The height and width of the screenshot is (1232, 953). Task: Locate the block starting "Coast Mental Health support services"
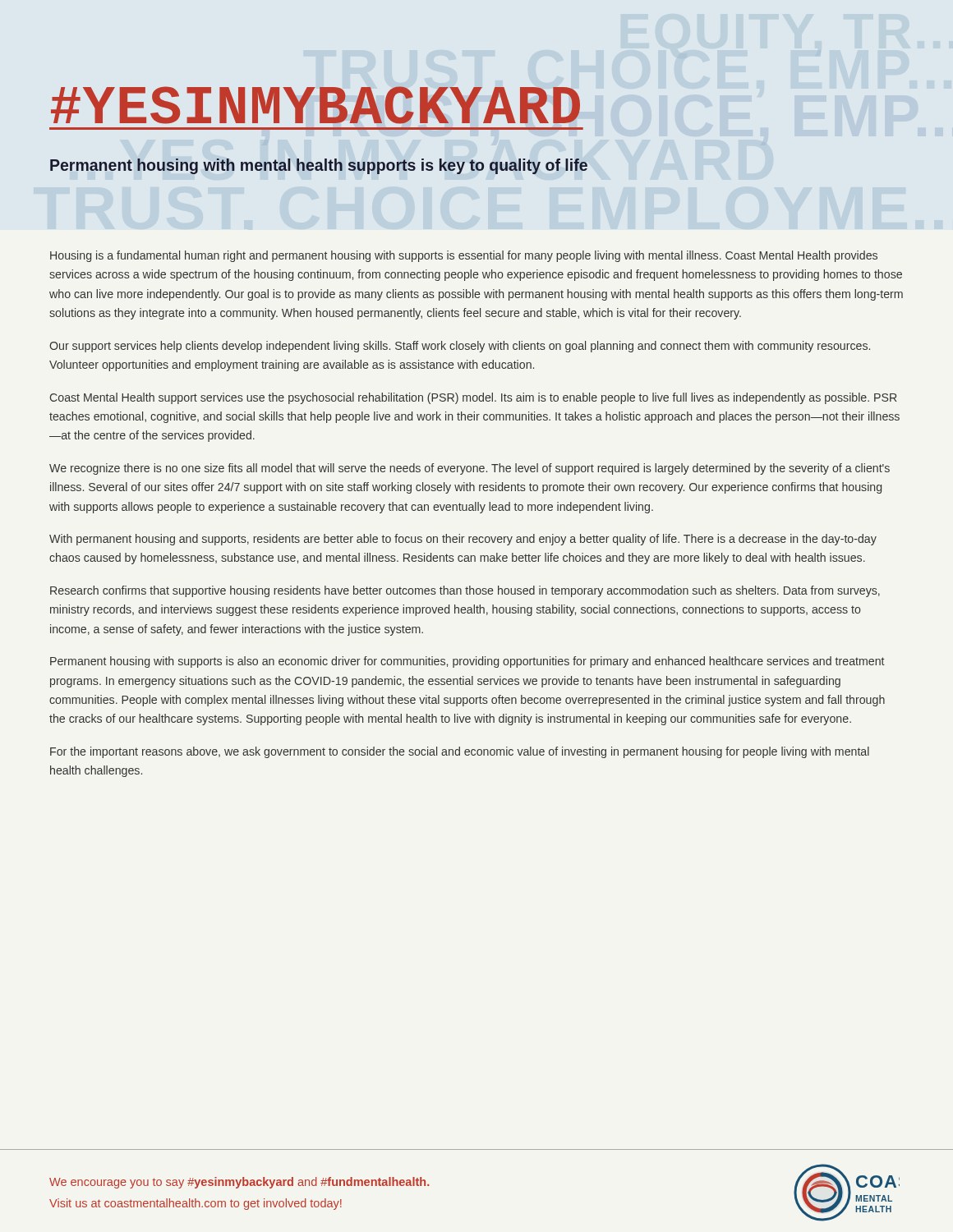tap(475, 416)
